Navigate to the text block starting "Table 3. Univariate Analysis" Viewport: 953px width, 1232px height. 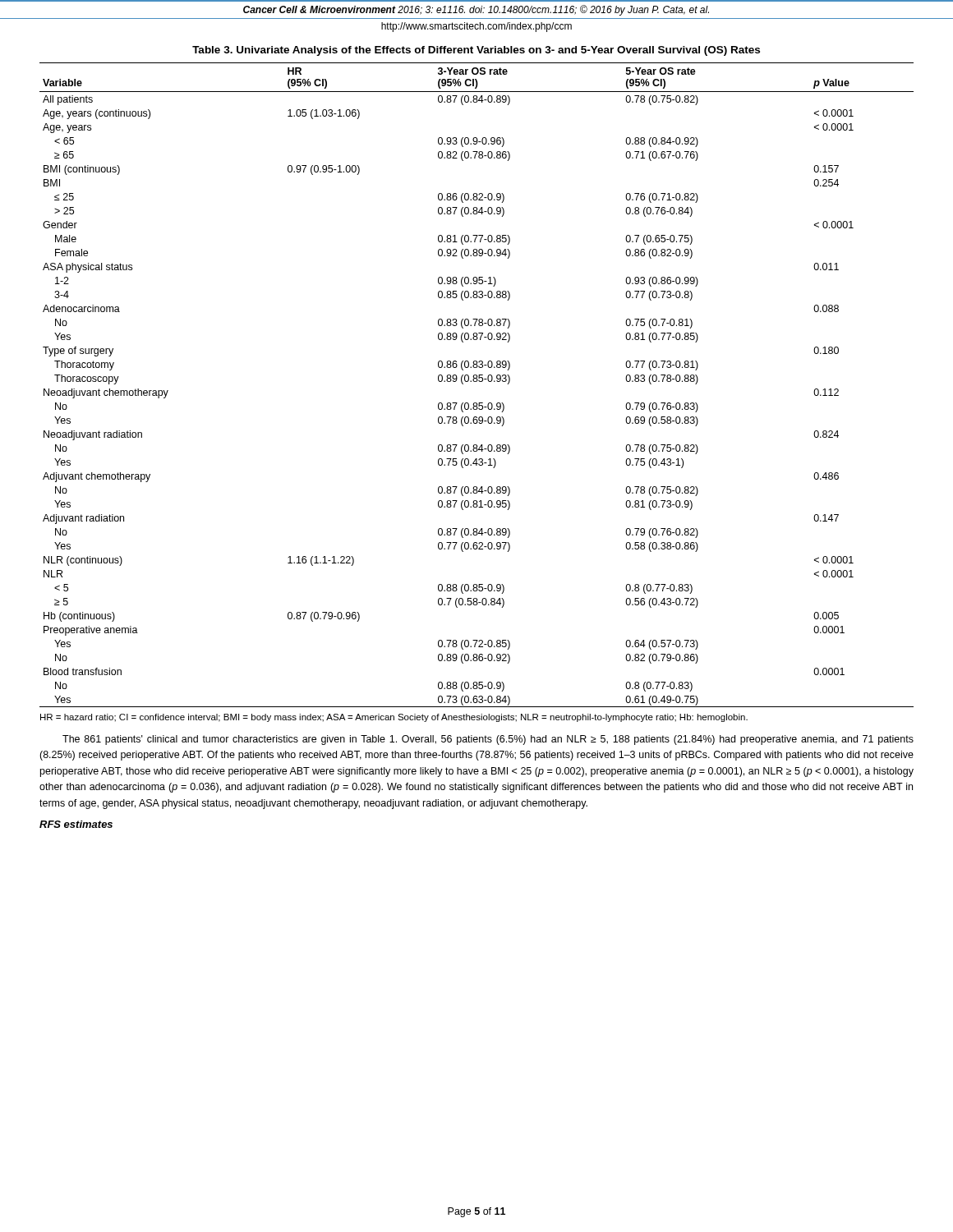pyautogui.click(x=476, y=50)
